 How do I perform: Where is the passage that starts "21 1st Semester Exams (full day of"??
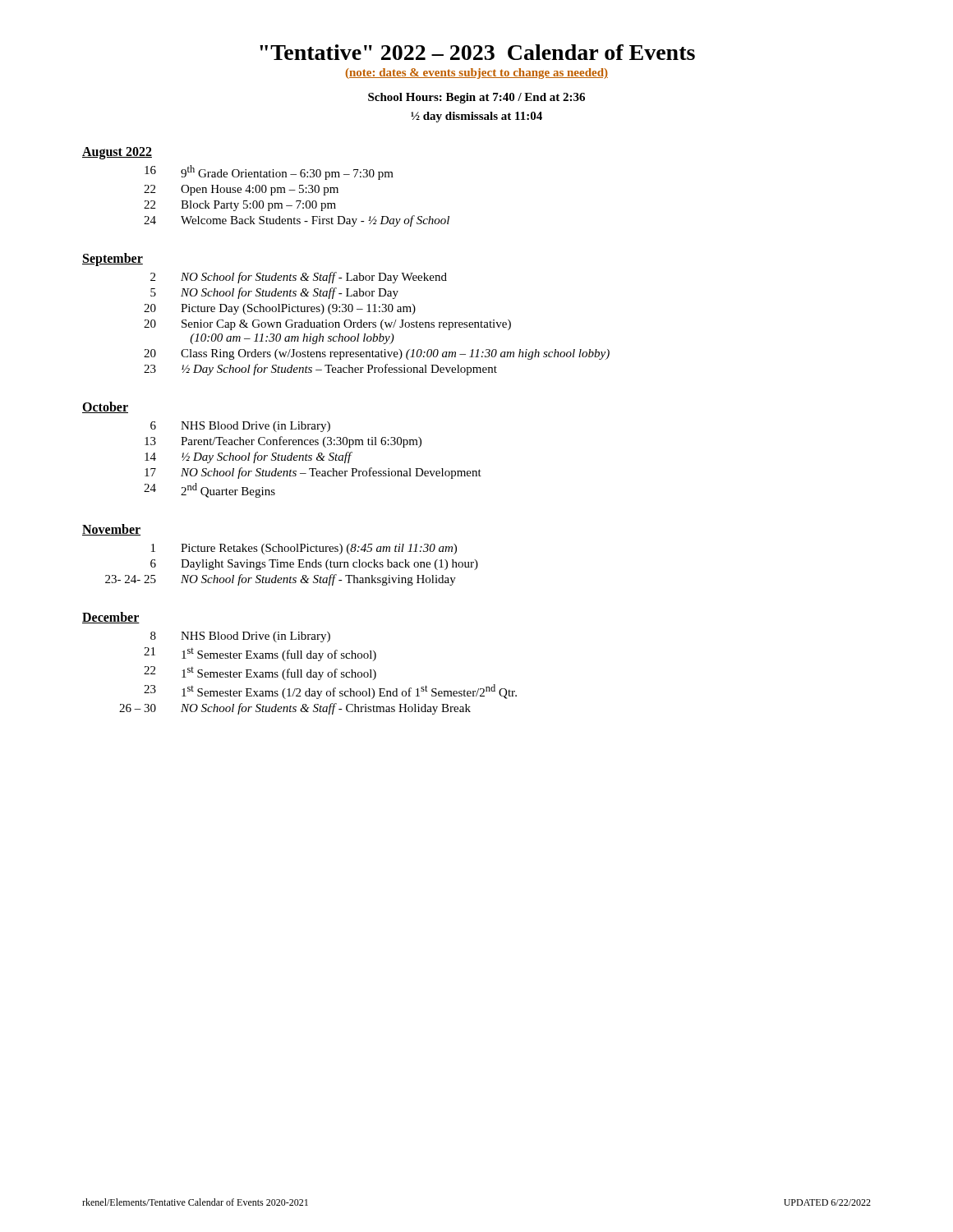(260, 654)
